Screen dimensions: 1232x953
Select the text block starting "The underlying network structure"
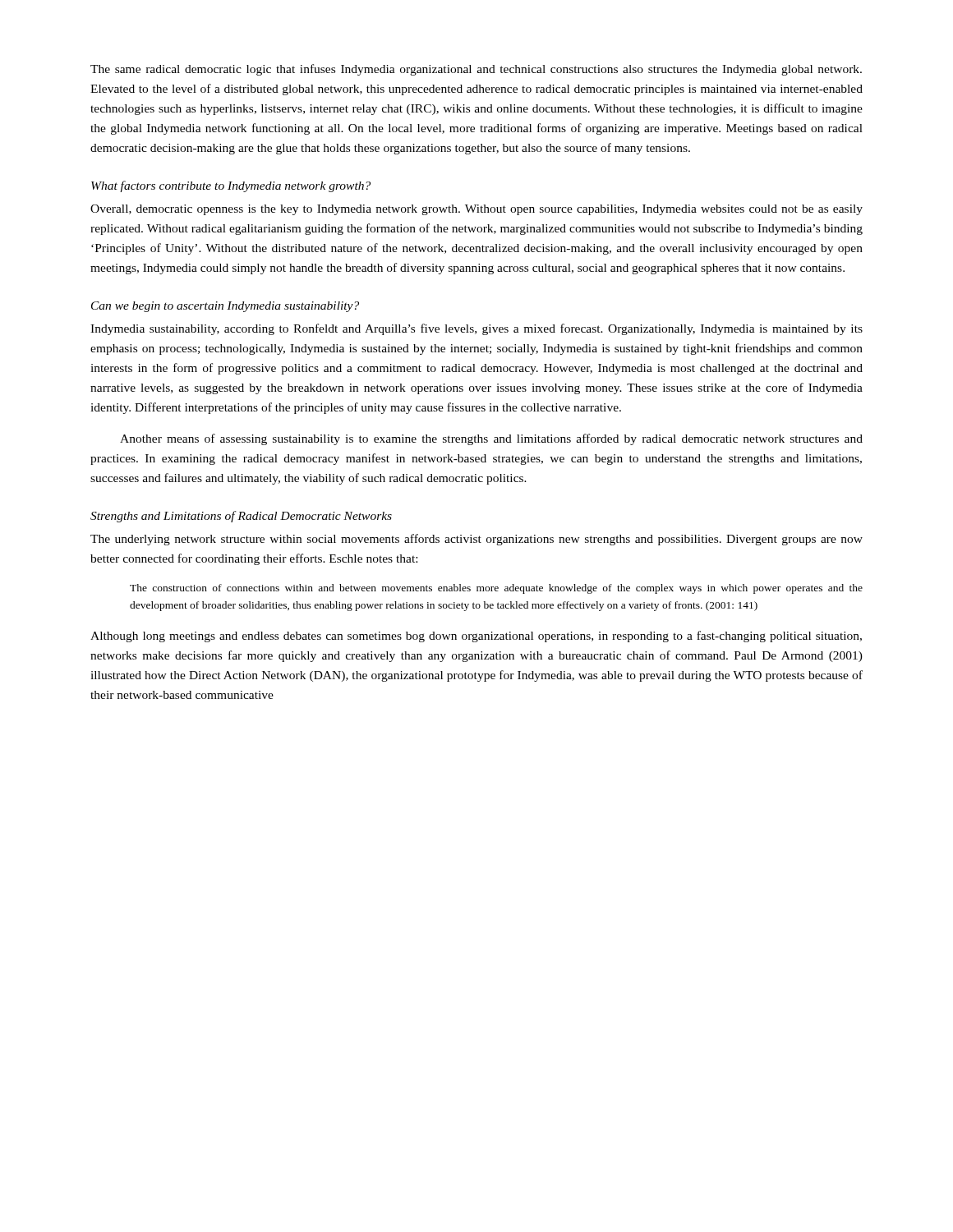pos(476,549)
